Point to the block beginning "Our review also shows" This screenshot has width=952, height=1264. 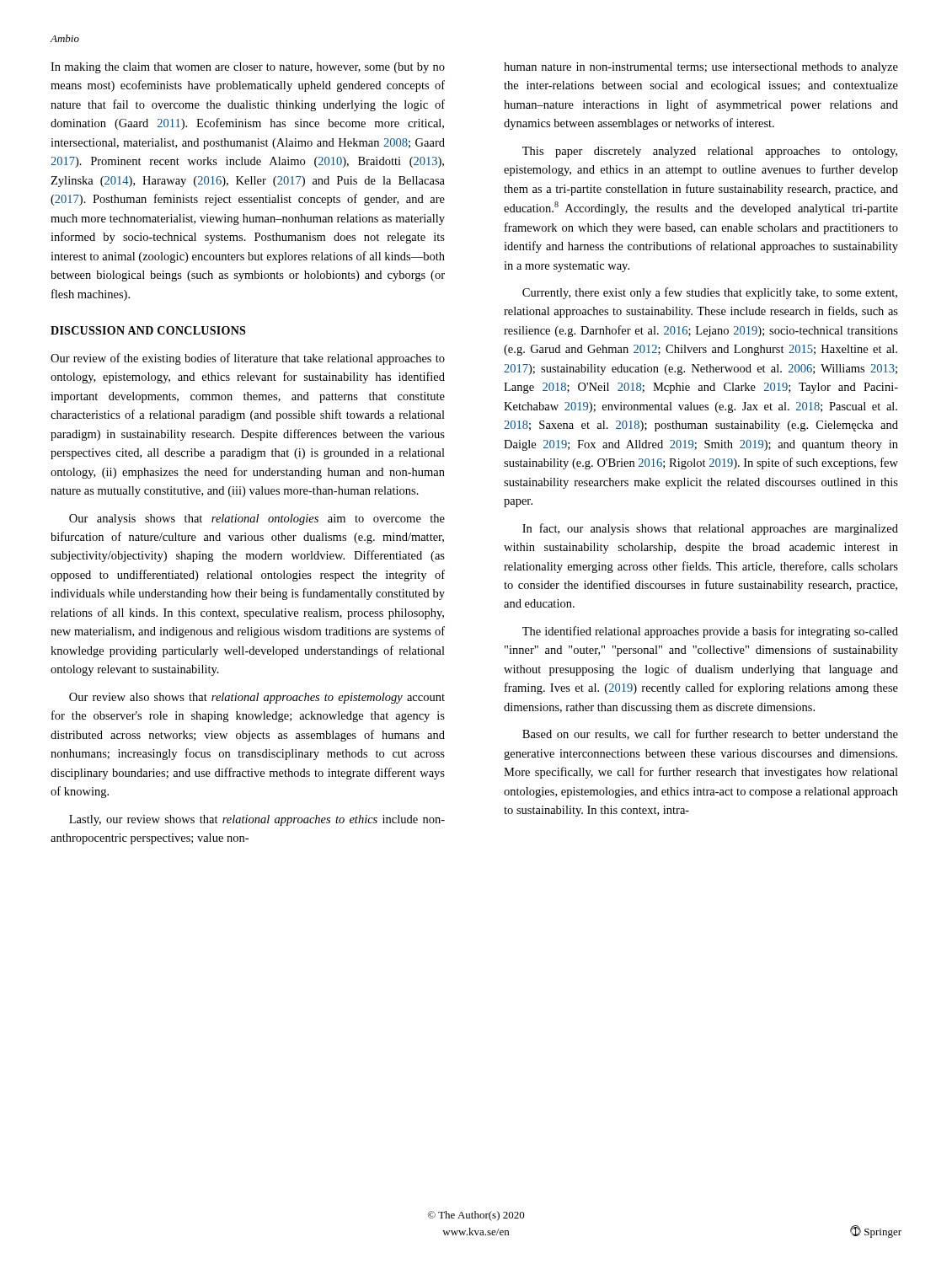248,744
